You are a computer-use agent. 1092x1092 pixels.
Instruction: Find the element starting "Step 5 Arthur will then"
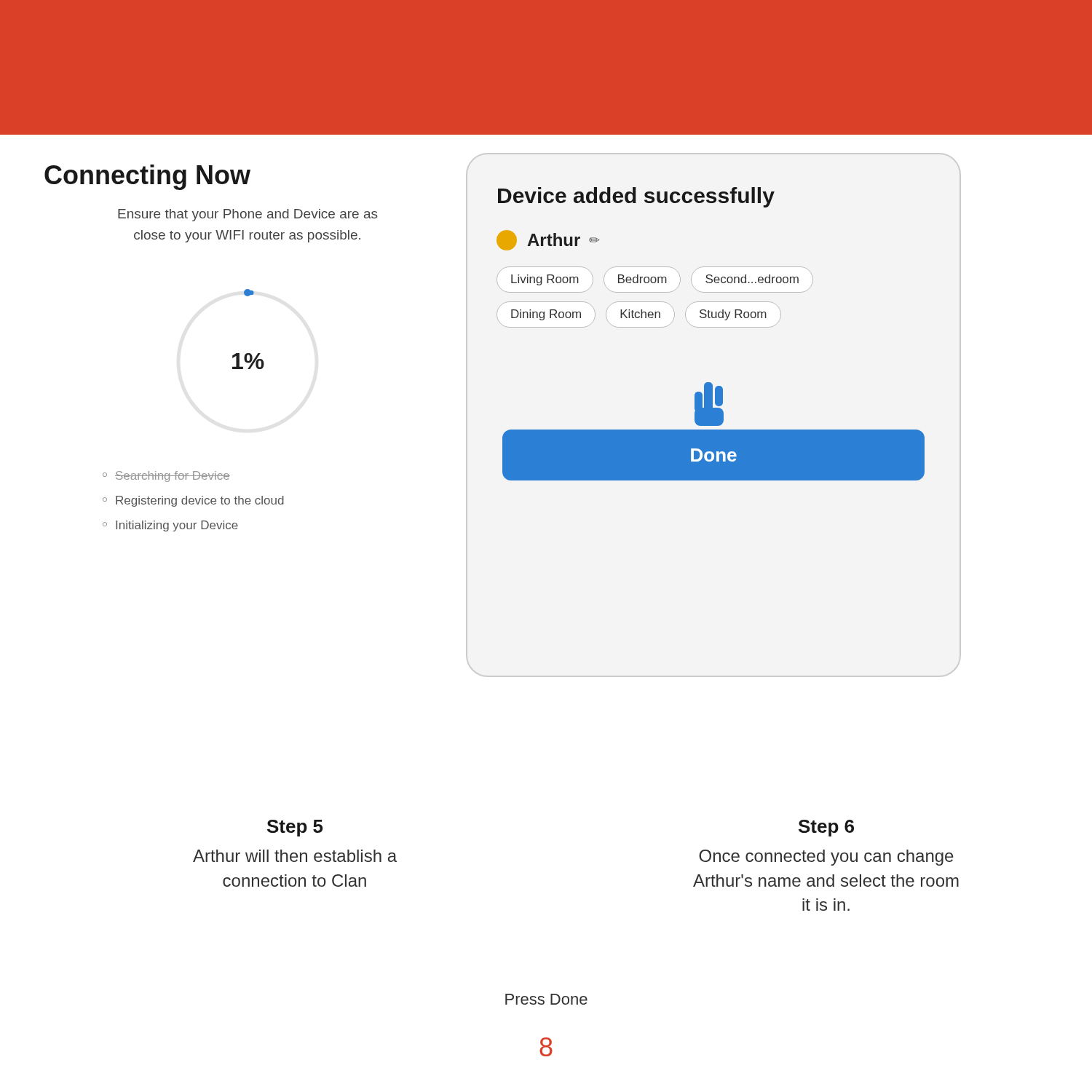pos(295,854)
